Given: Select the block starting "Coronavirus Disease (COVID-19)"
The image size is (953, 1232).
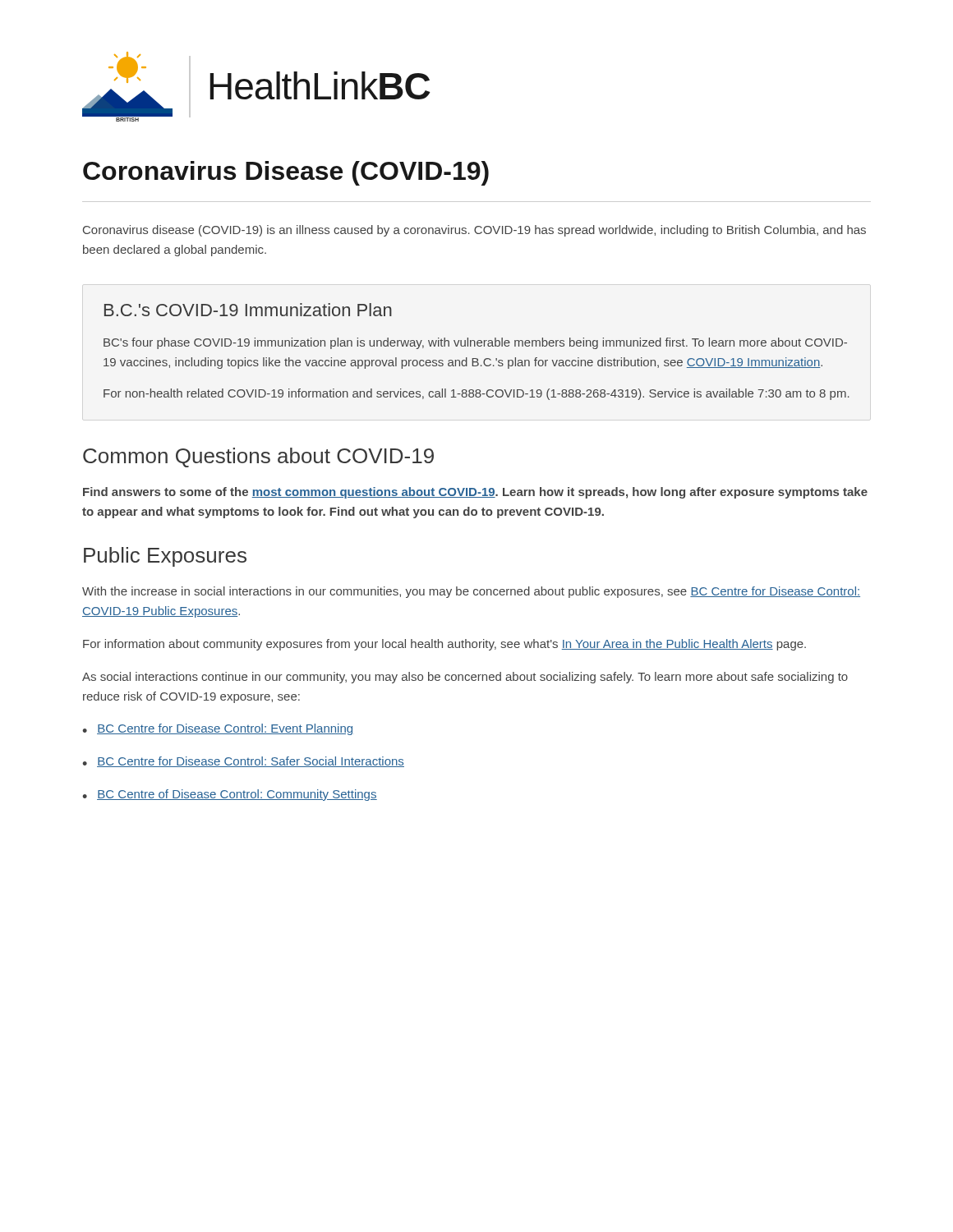Looking at the screenshot, I should 286,171.
